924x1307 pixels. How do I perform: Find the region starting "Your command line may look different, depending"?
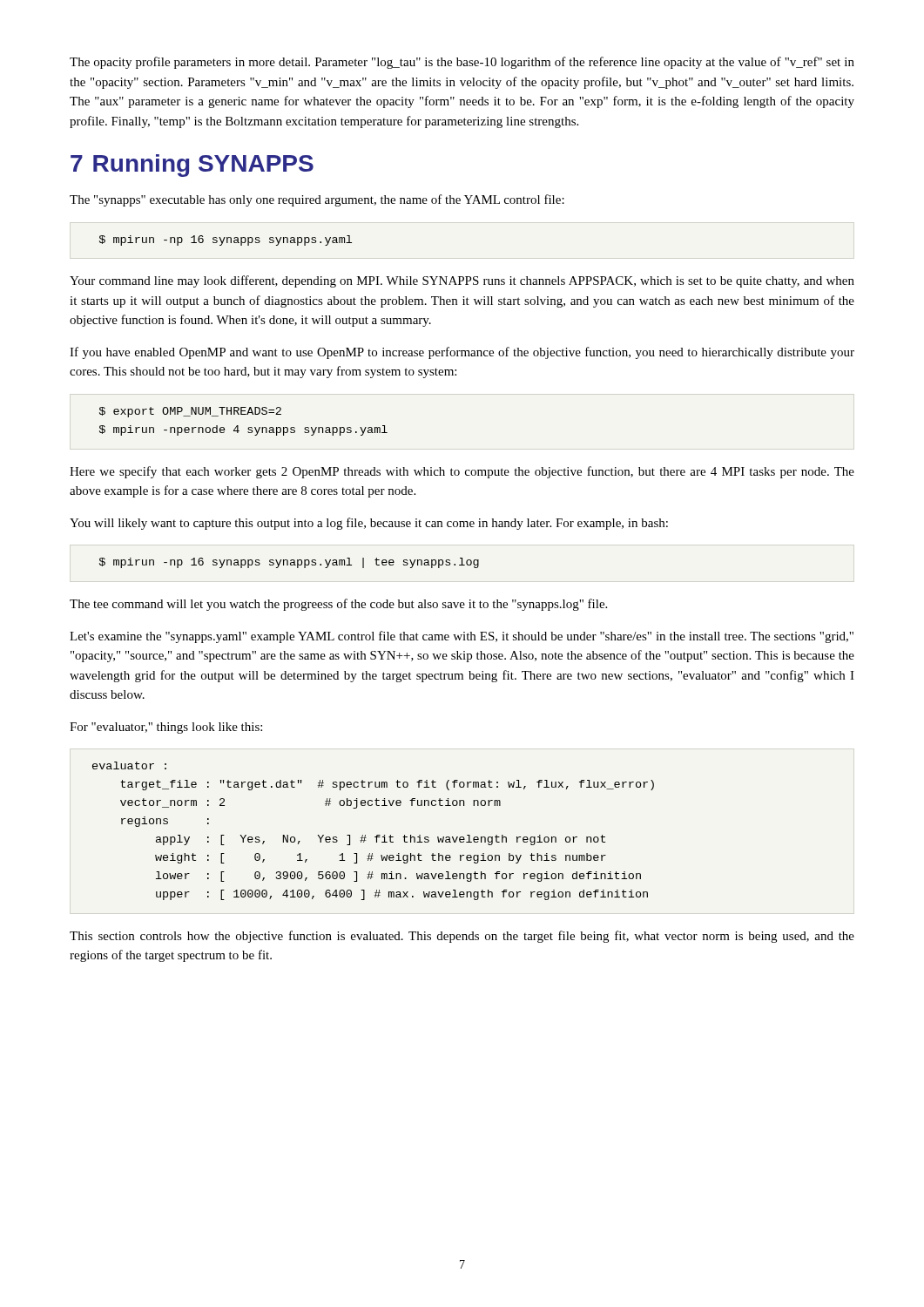(462, 301)
